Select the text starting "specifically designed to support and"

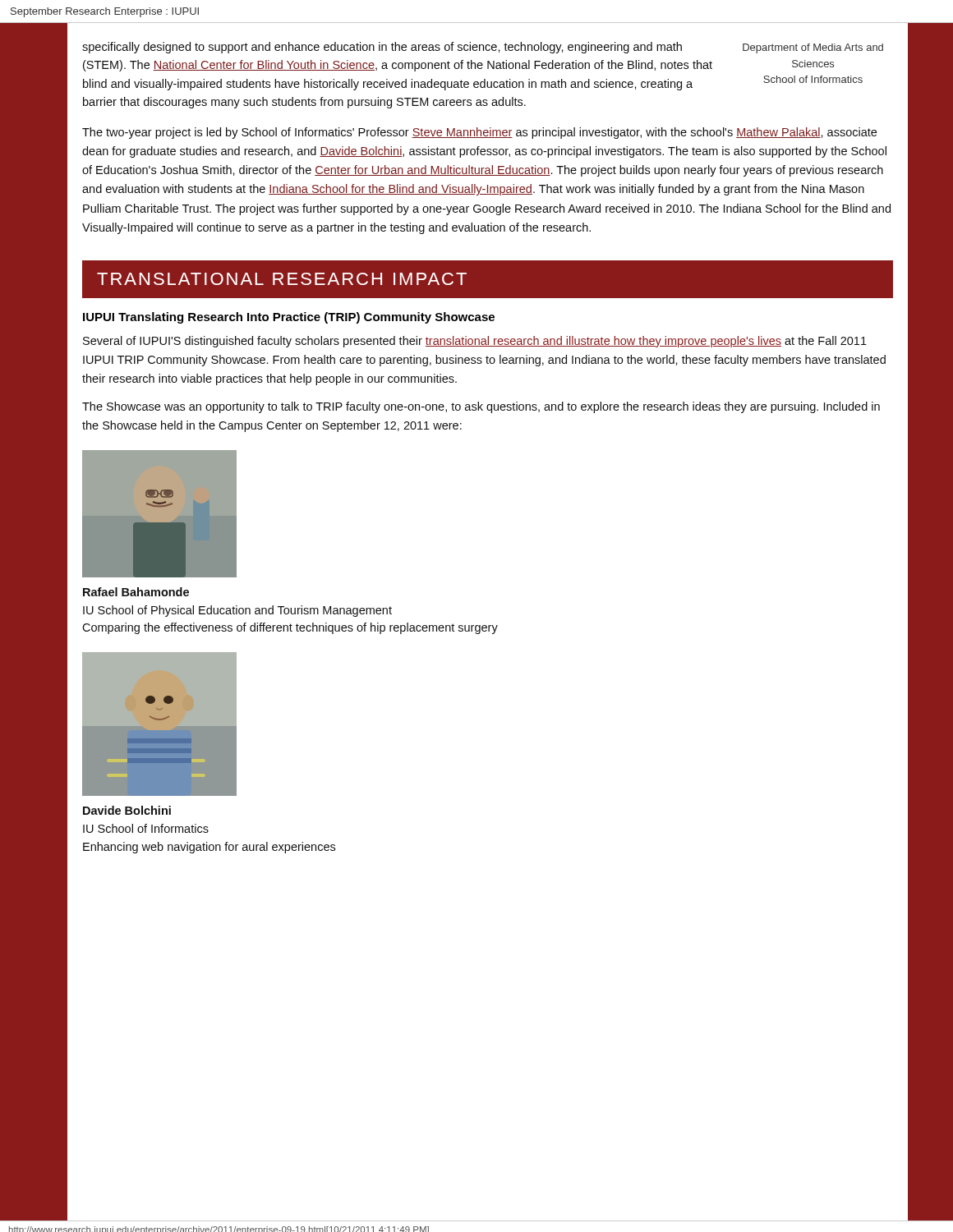(397, 75)
